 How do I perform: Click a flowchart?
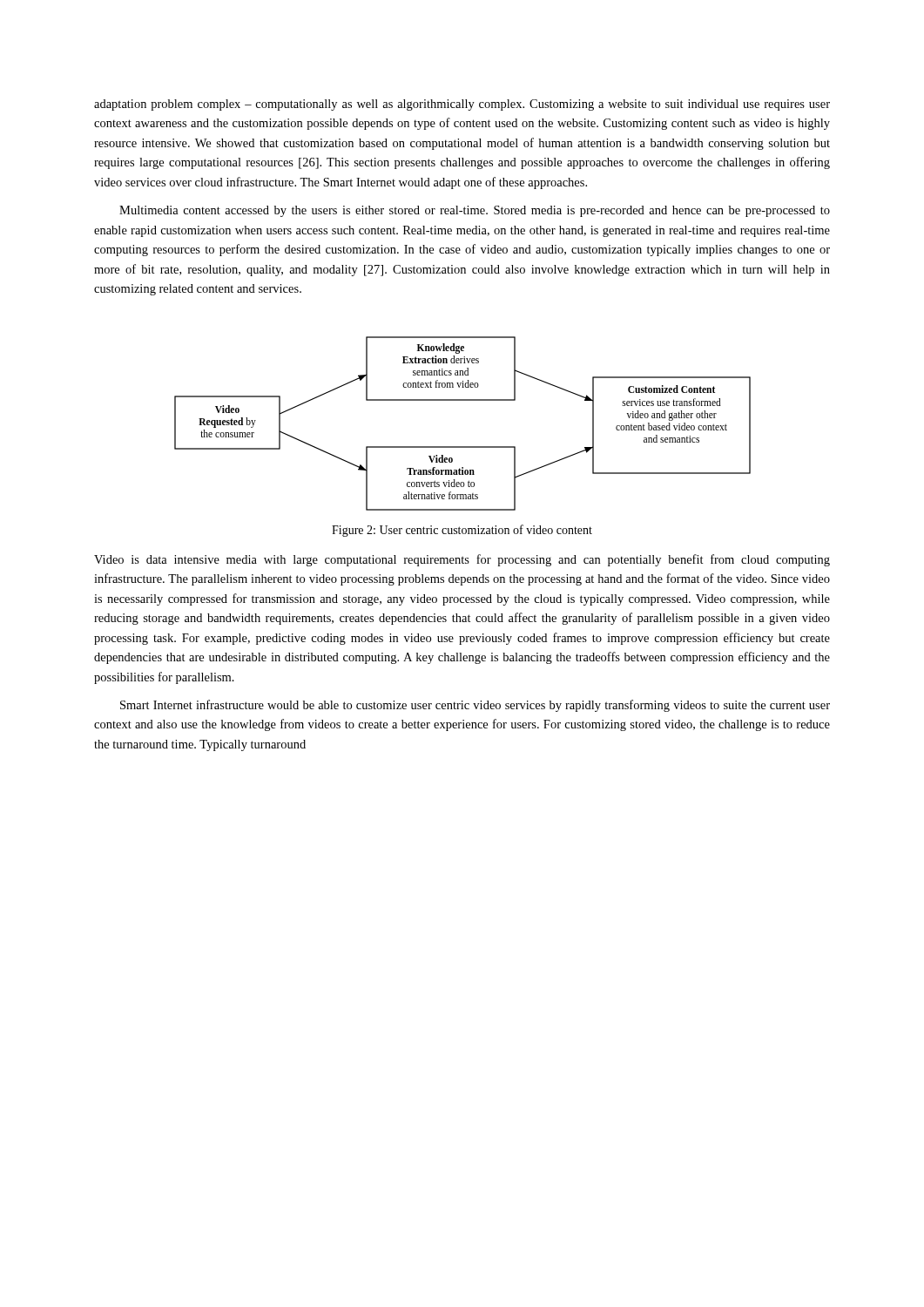tap(462, 418)
